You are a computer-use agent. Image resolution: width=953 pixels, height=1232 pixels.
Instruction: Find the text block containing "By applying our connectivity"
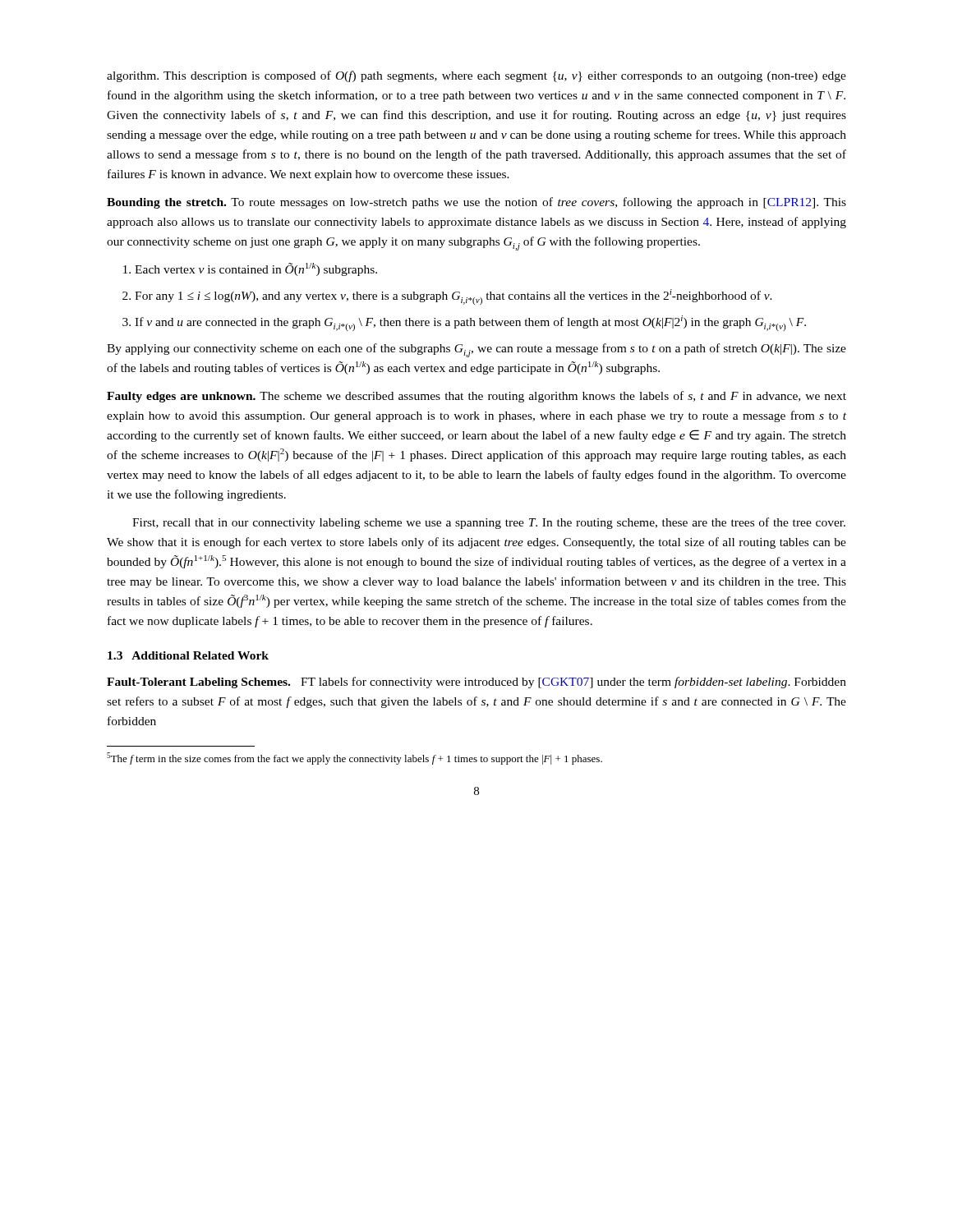click(476, 358)
